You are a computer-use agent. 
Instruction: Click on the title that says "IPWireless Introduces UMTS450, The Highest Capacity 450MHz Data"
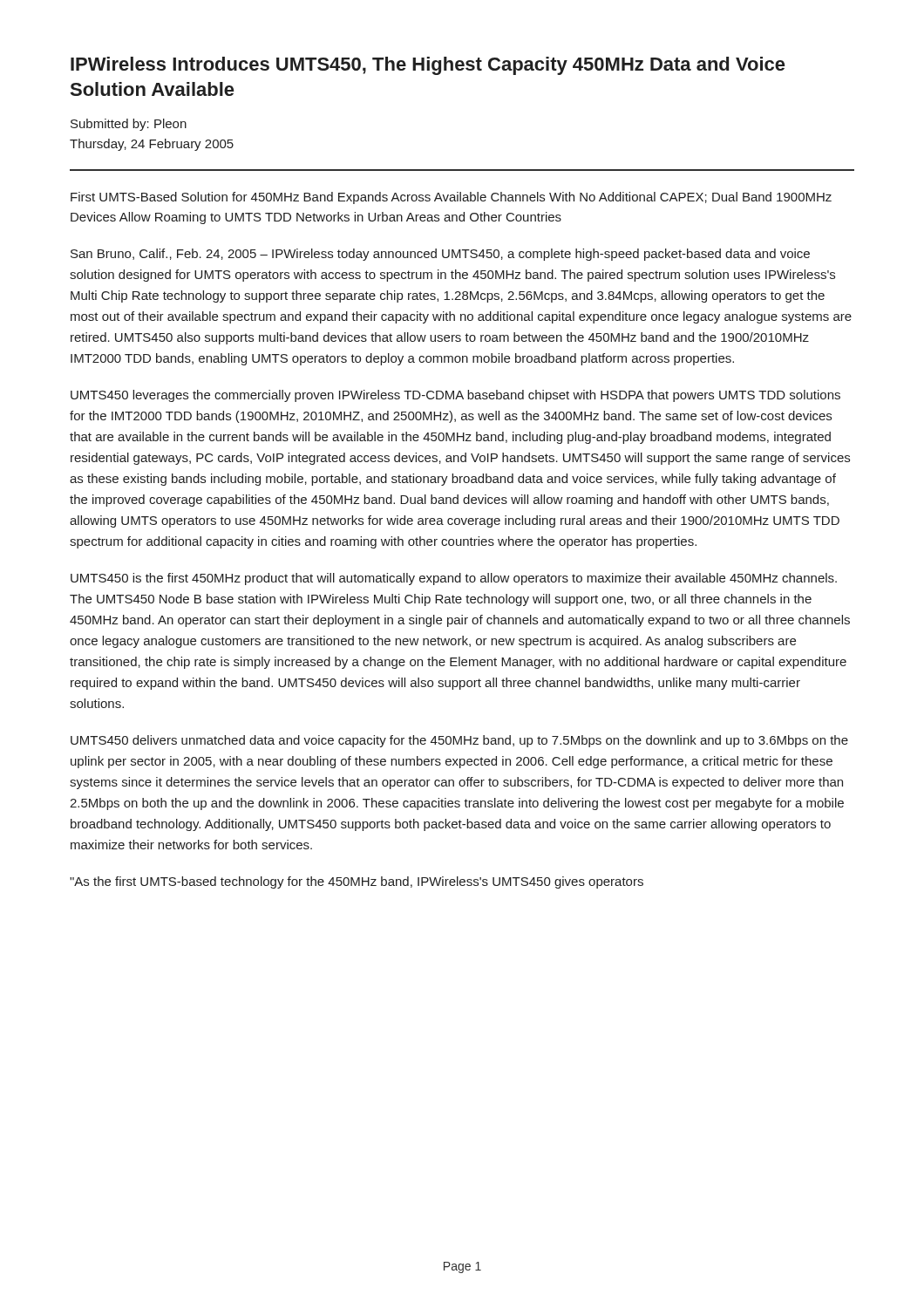[x=462, y=77]
